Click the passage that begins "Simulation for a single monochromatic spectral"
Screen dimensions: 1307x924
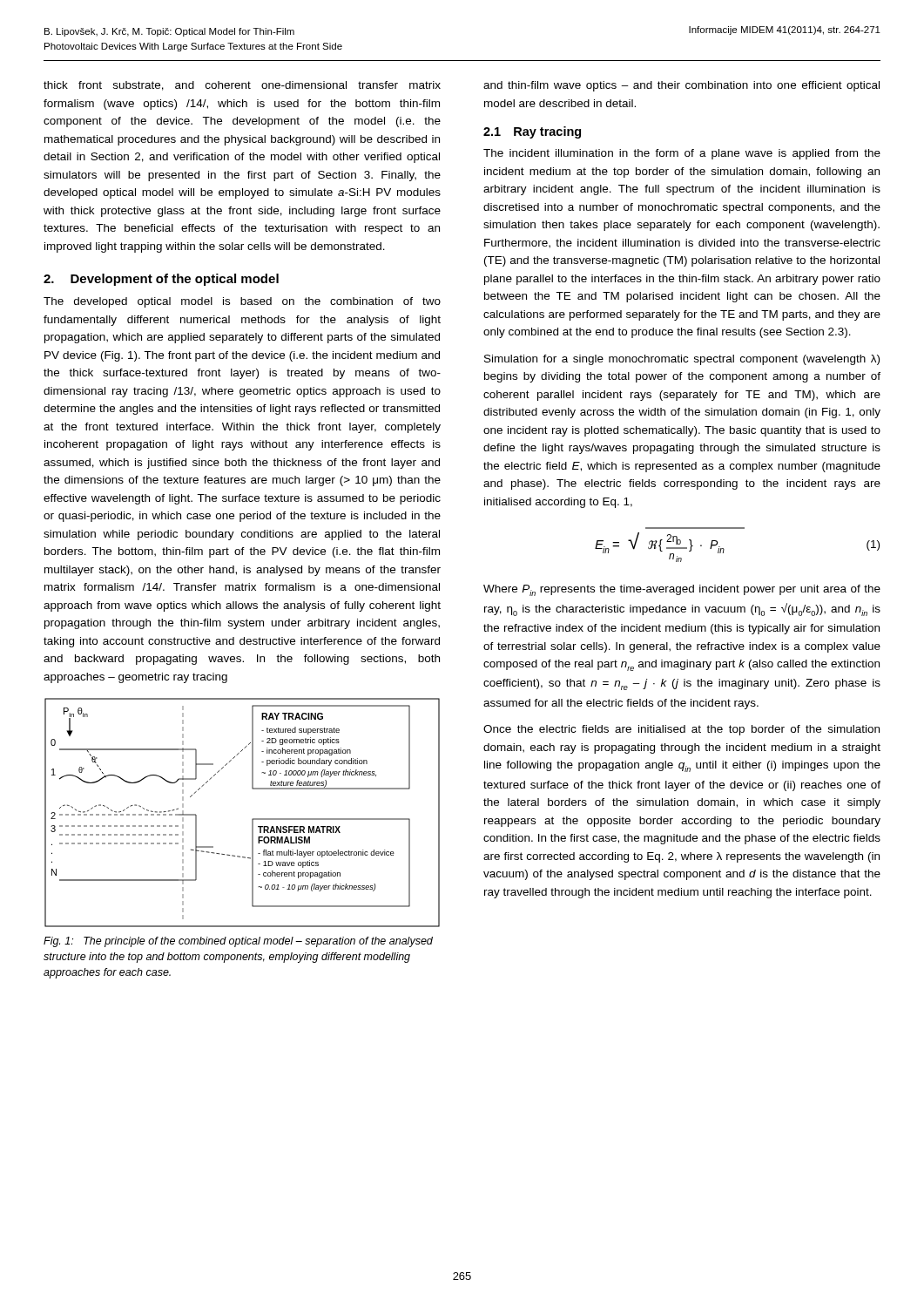coord(682,430)
